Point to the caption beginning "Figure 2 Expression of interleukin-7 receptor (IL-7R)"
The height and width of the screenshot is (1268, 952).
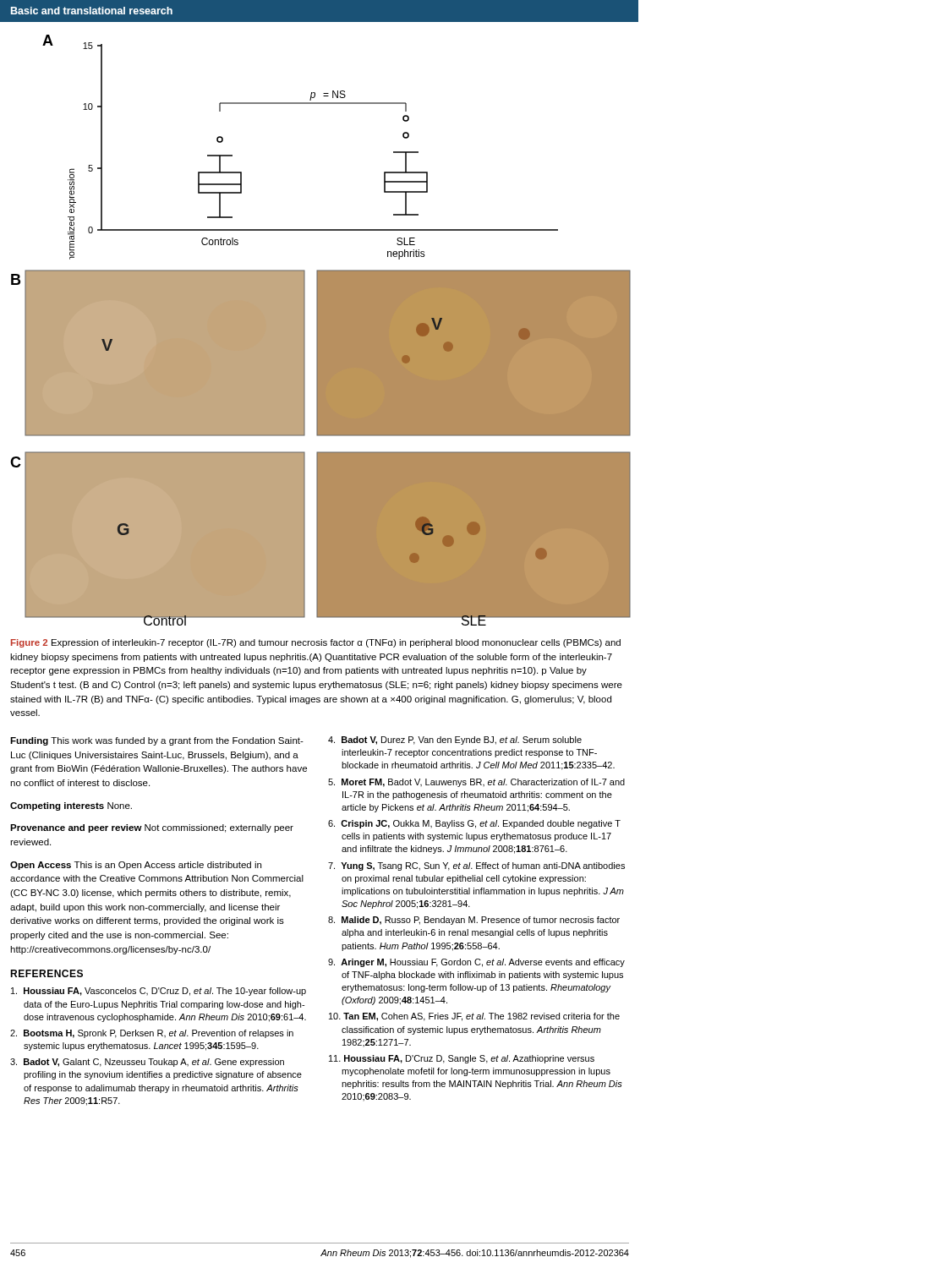click(316, 678)
